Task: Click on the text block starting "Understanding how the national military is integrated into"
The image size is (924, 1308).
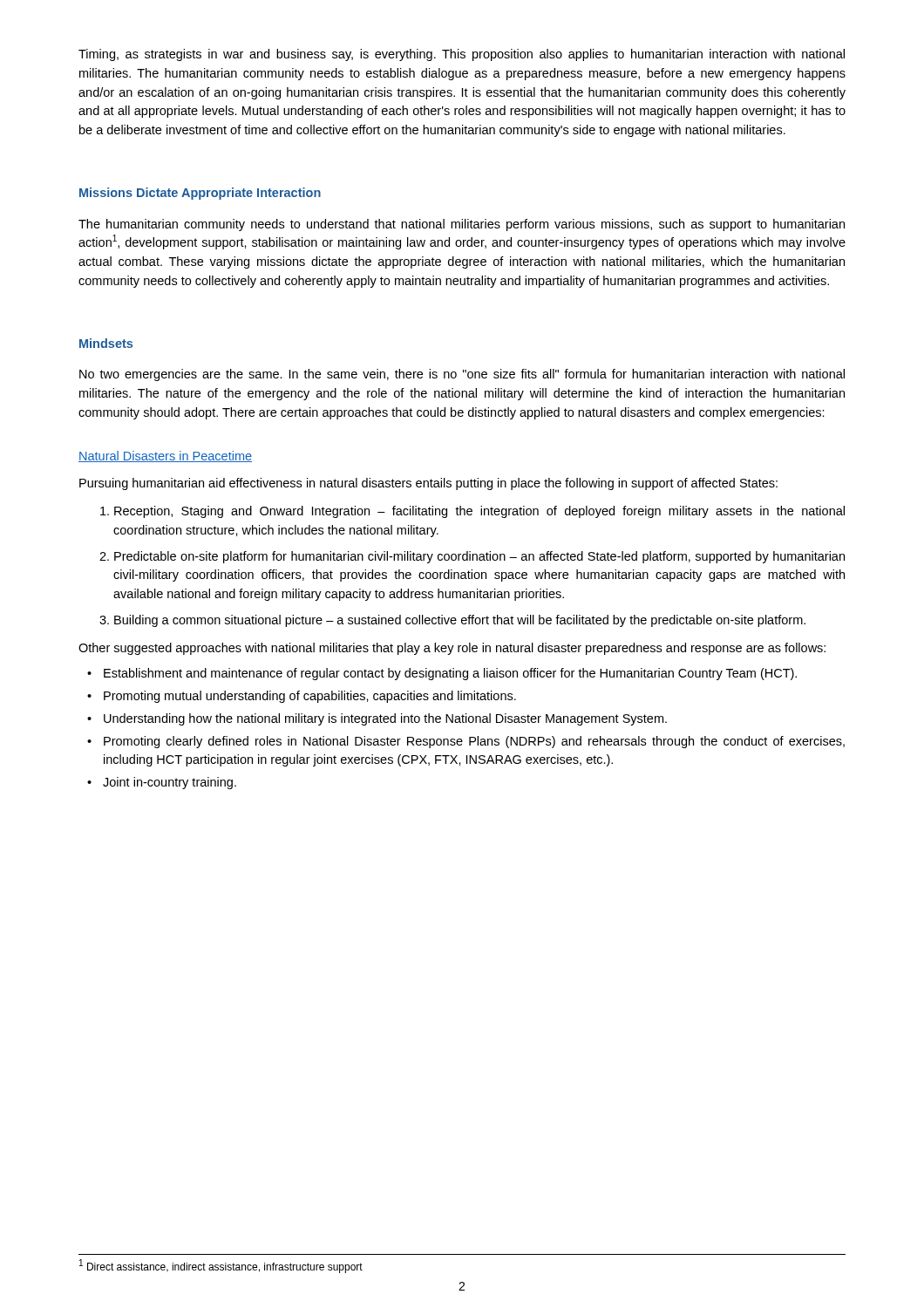Action: tap(385, 718)
